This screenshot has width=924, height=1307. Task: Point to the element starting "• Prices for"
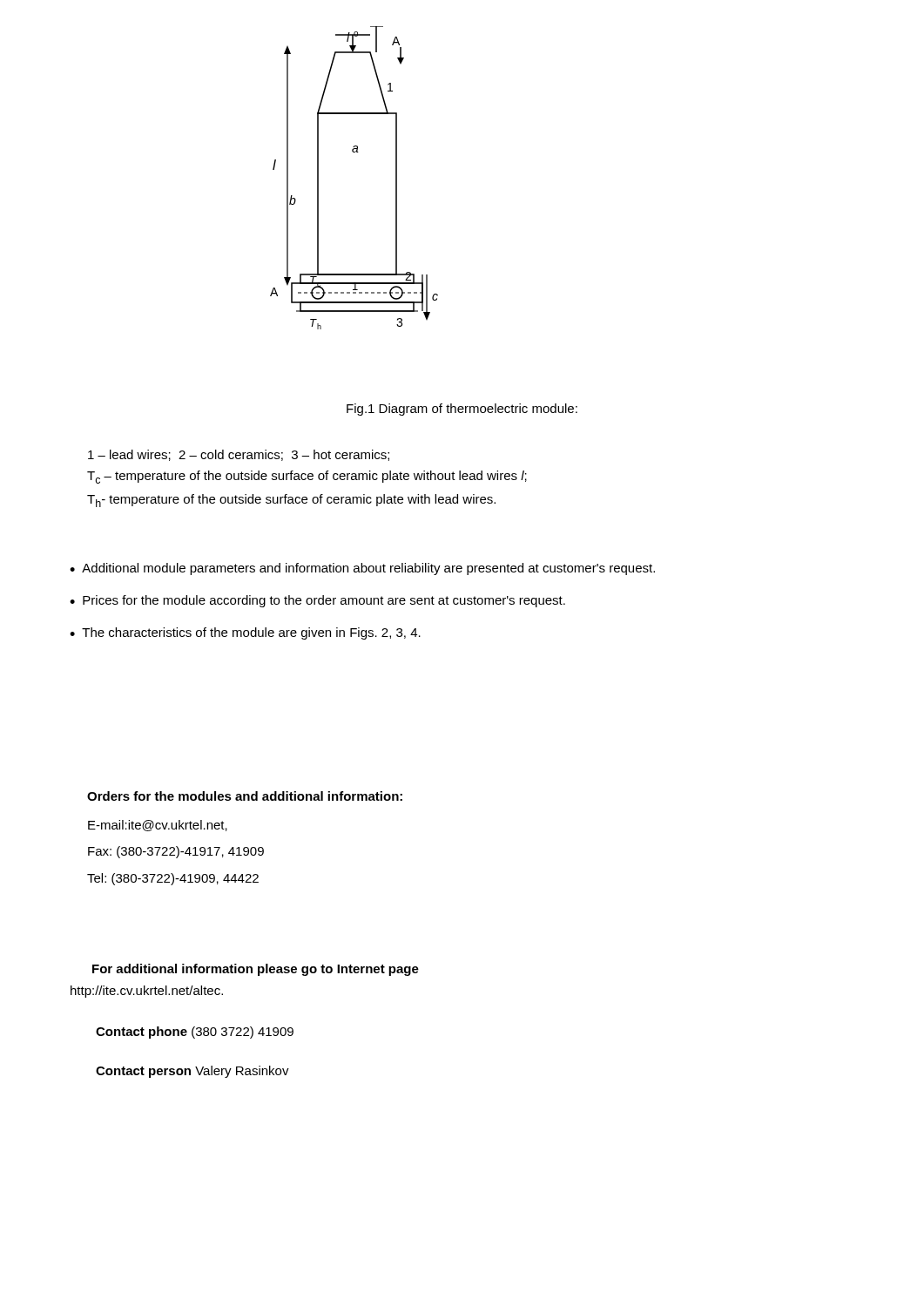(x=318, y=602)
